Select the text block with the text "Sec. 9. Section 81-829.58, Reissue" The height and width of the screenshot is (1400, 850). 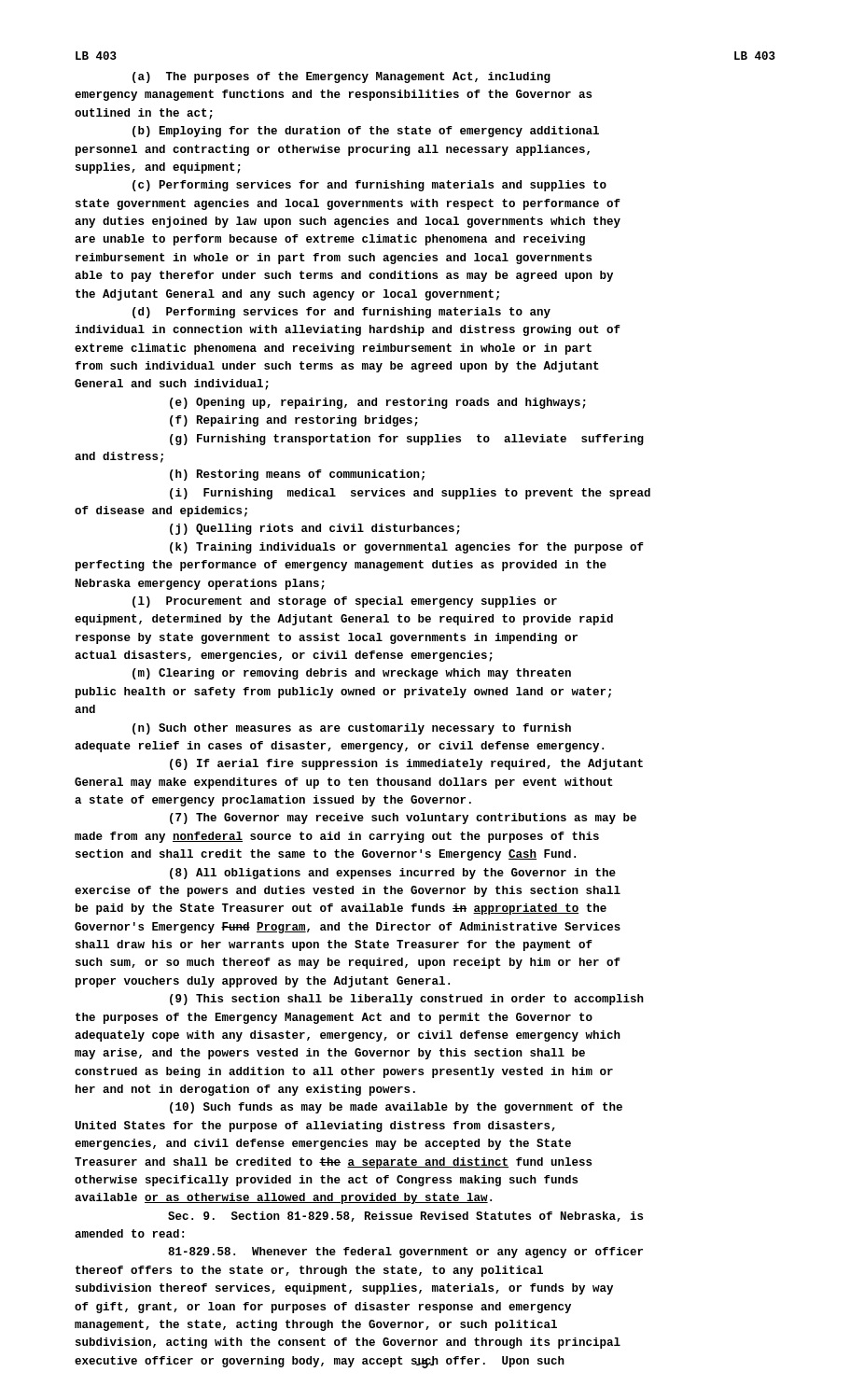point(406,1217)
